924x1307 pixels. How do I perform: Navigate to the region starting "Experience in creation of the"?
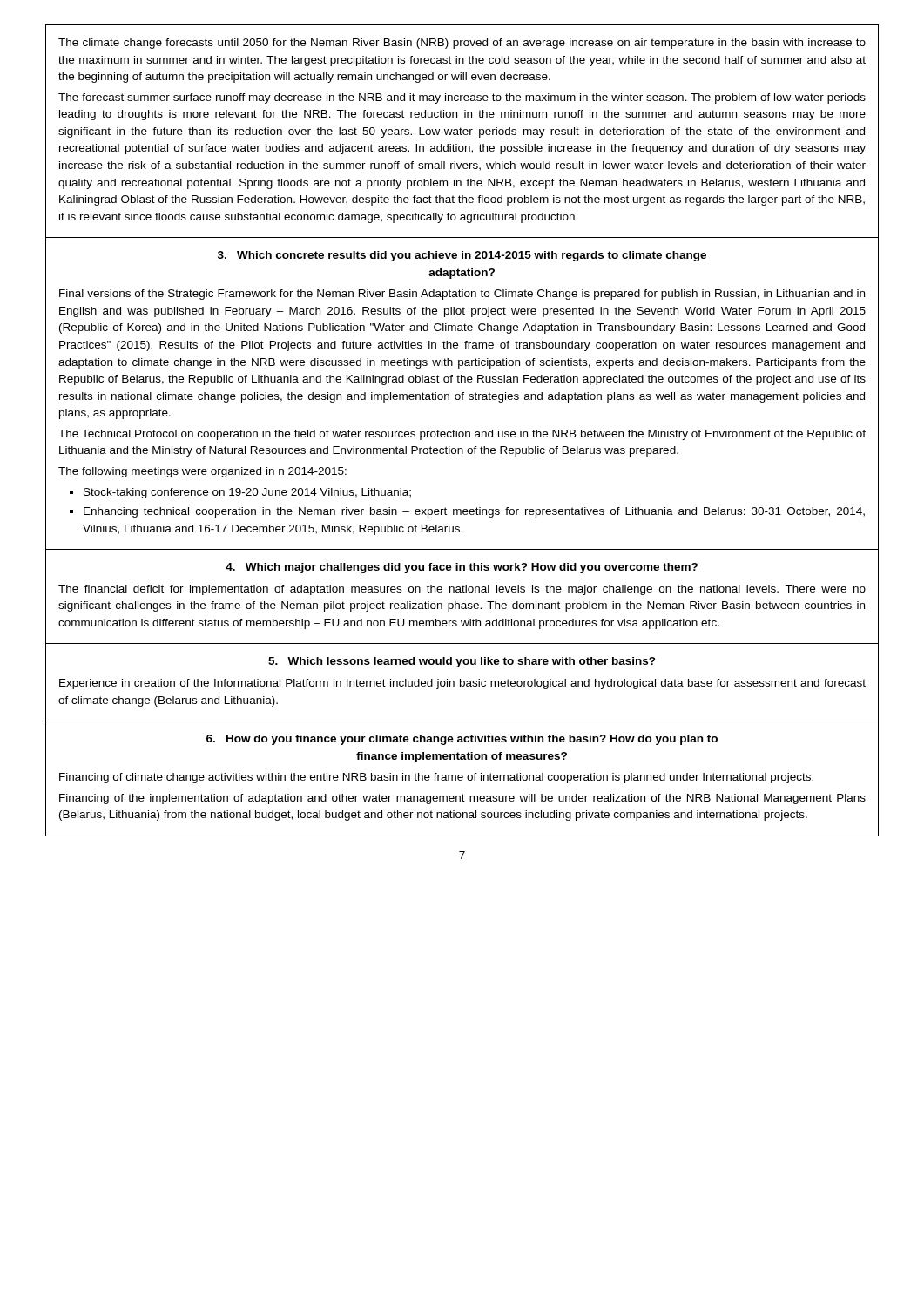462,691
